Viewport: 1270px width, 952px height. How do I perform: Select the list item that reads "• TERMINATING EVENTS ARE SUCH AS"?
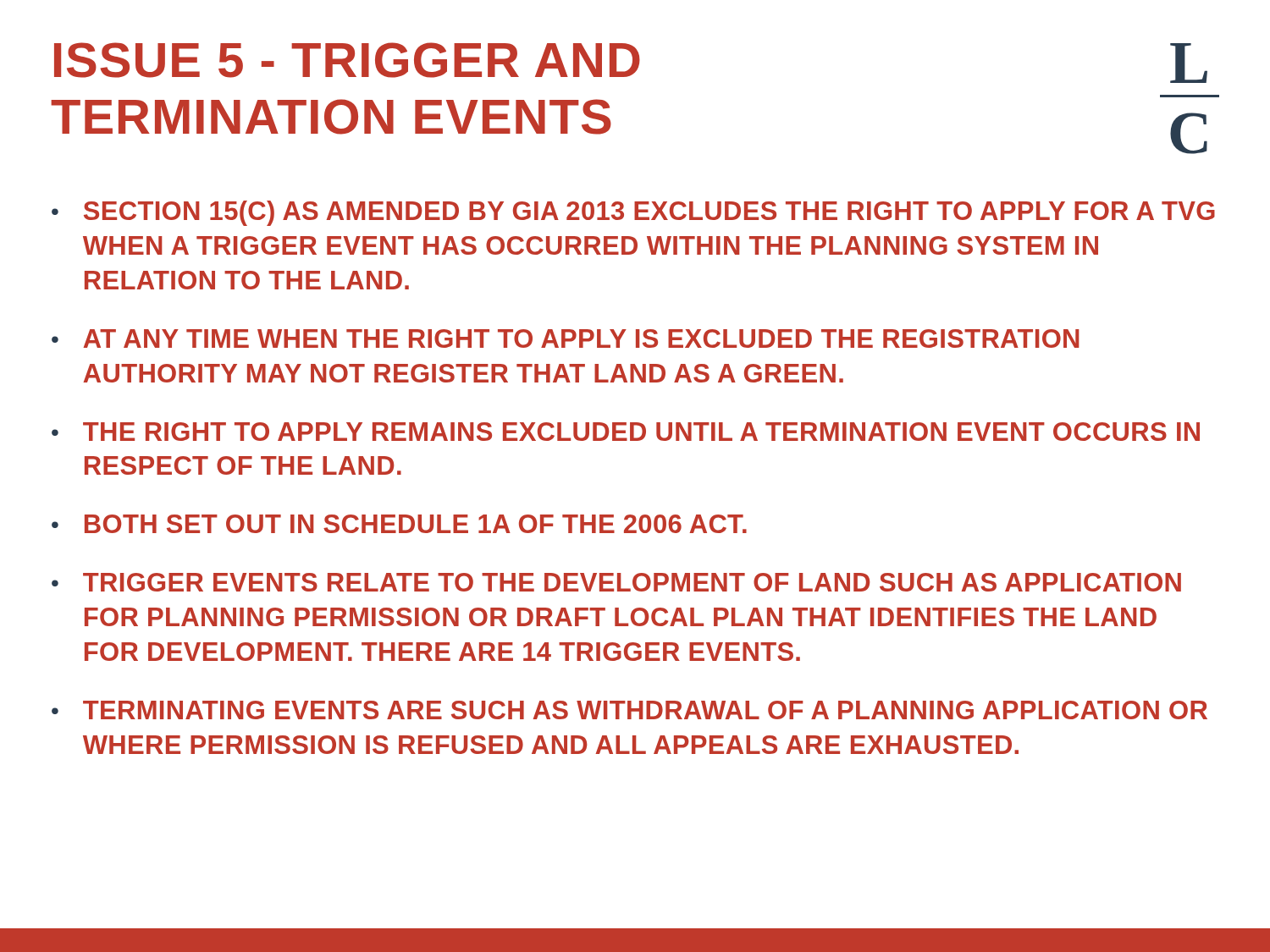tap(635, 729)
